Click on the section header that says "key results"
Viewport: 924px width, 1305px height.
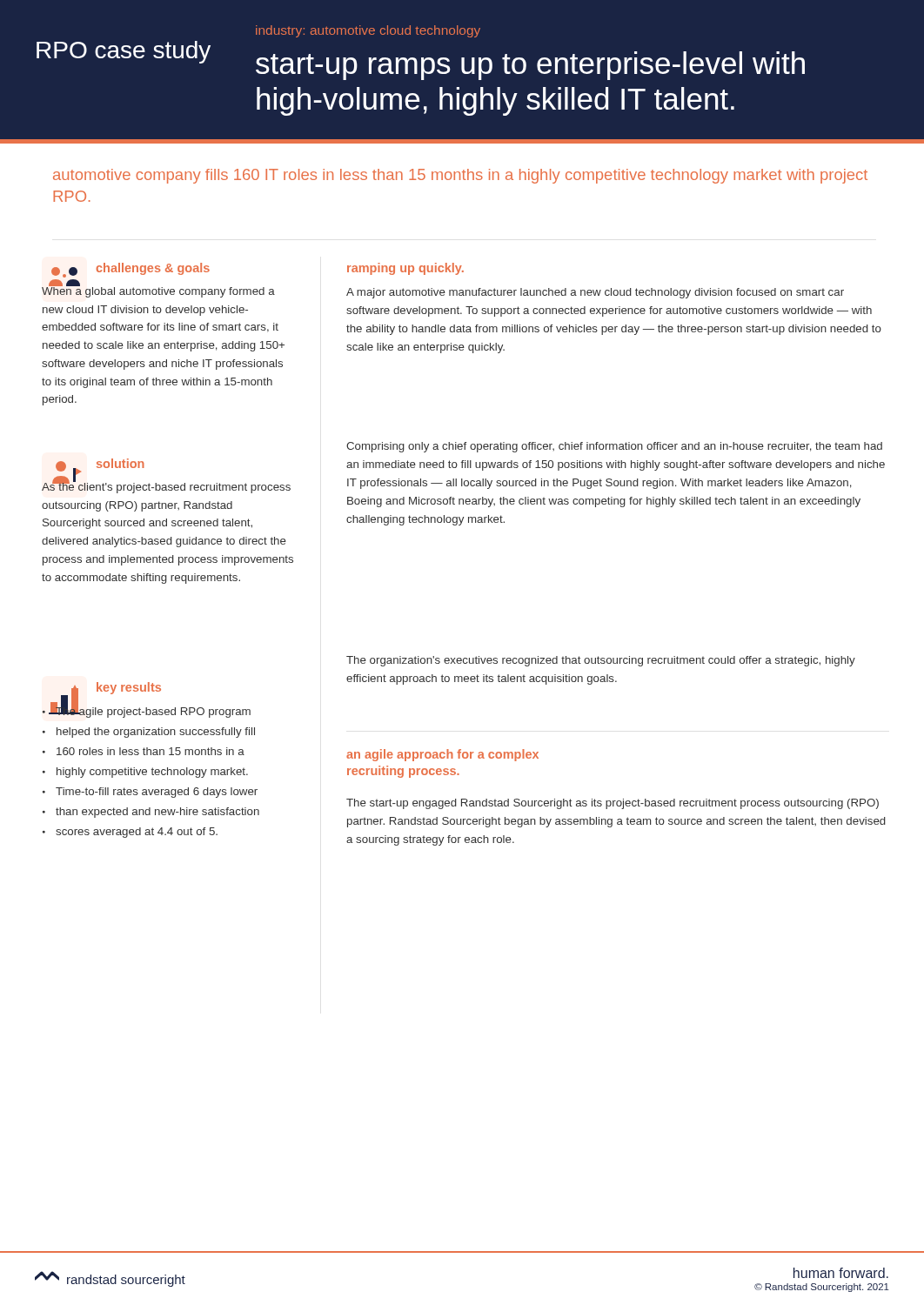pos(129,687)
